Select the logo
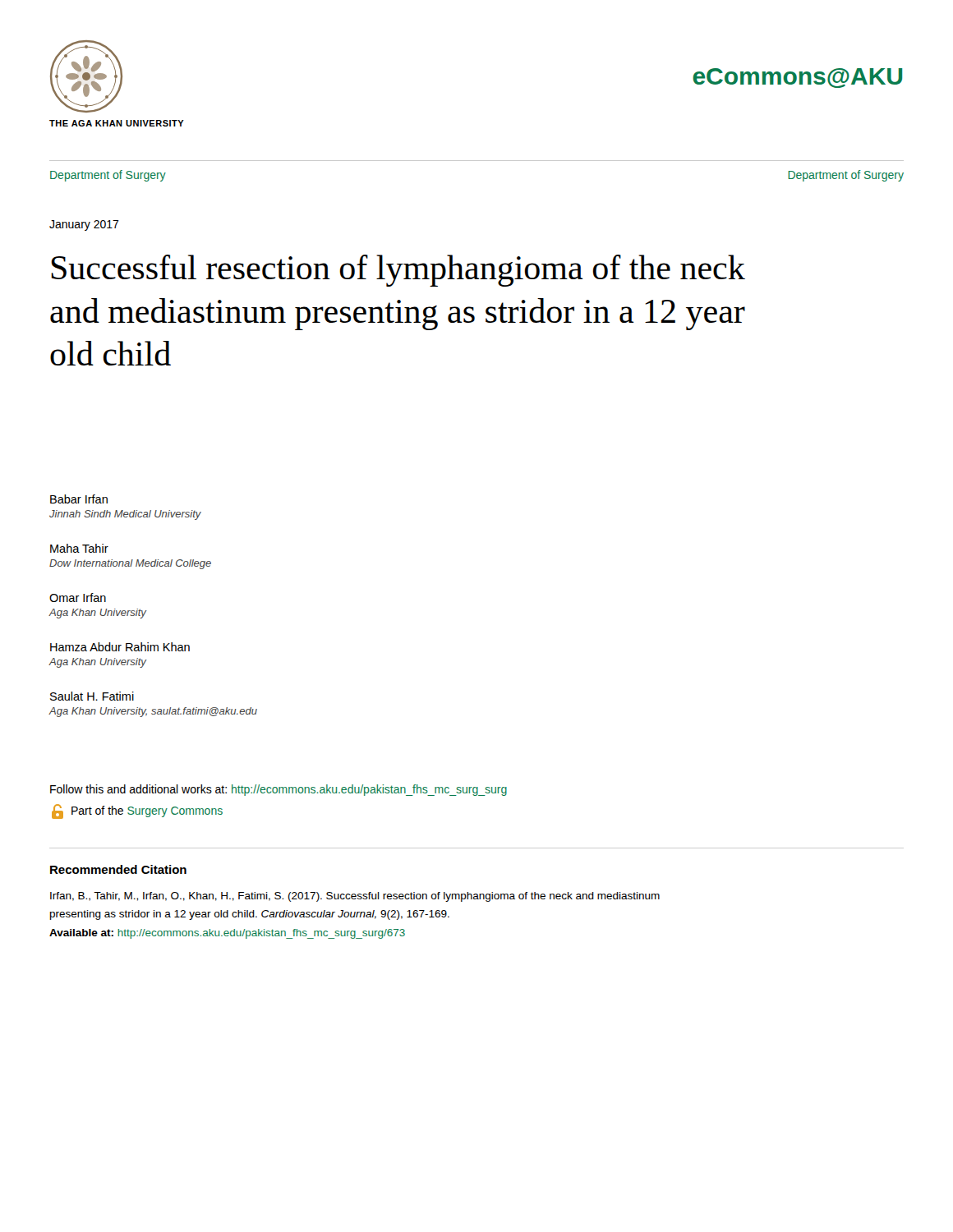Image resolution: width=953 pixels, height=1232 pixels. (x=117, y=84)
